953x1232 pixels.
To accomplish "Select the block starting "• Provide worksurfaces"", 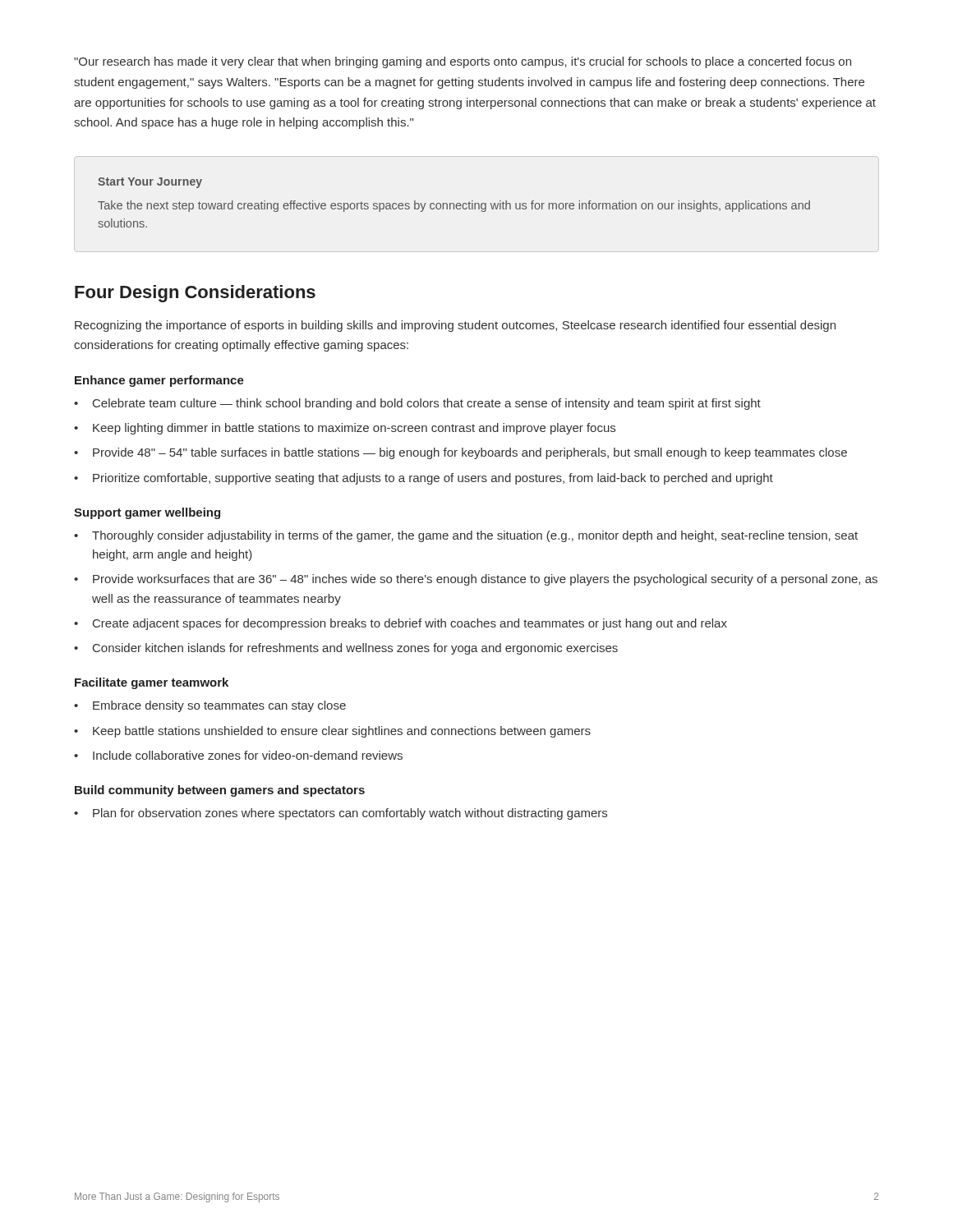I will point(476,589).
